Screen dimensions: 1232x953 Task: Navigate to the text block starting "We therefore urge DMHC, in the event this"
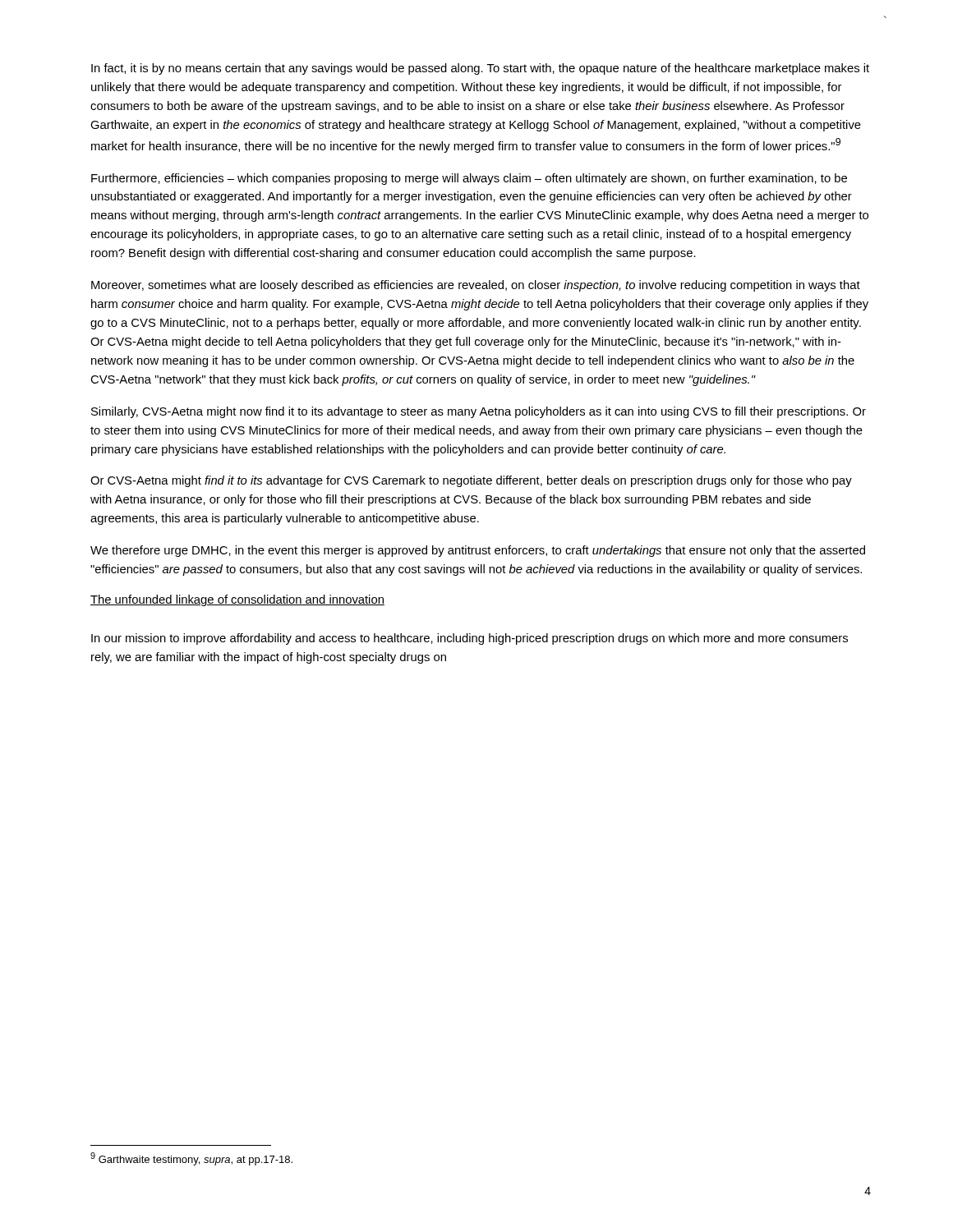[478, 560]
